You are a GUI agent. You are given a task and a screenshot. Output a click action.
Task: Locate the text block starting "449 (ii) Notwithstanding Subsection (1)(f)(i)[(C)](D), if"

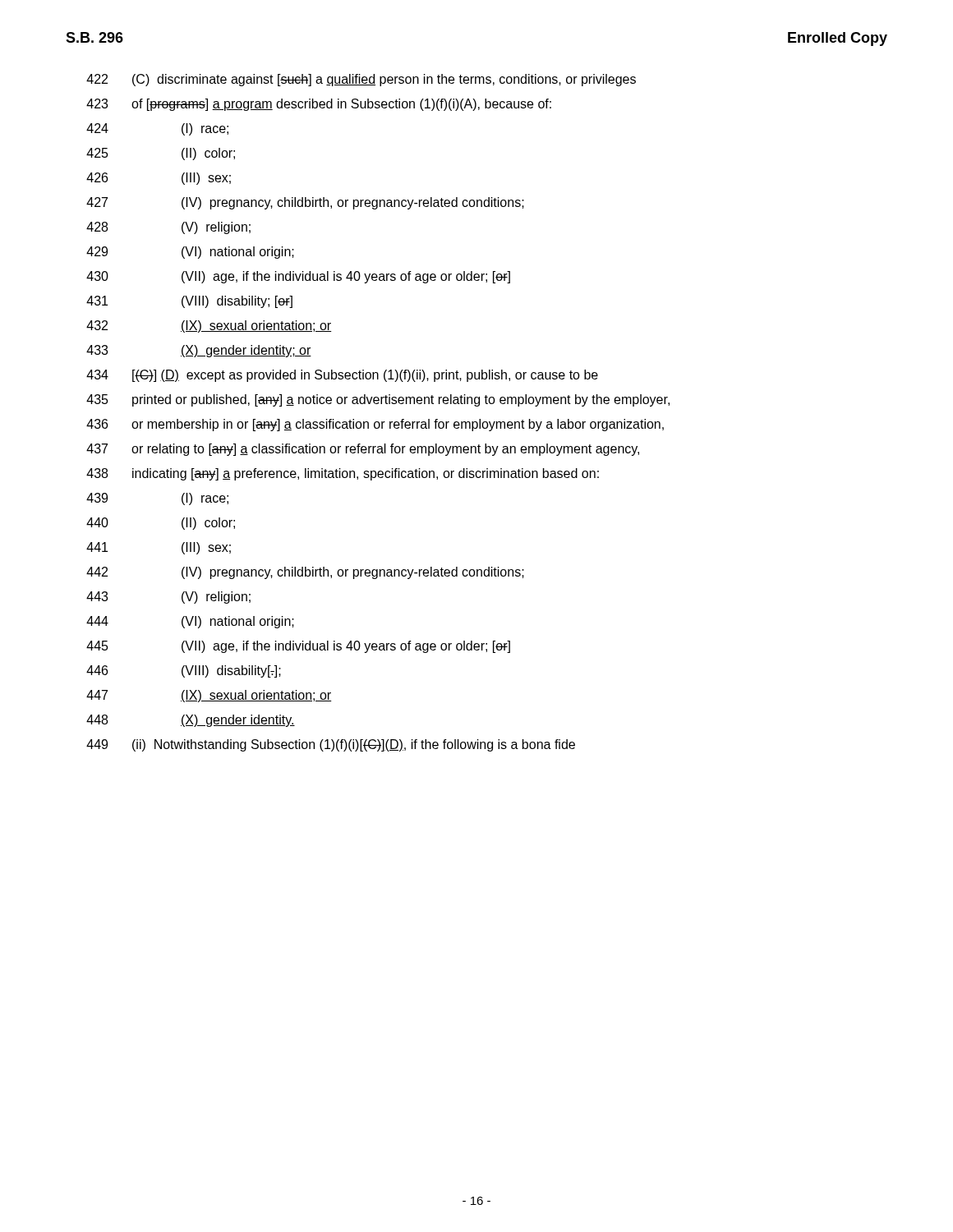point(476,745)
